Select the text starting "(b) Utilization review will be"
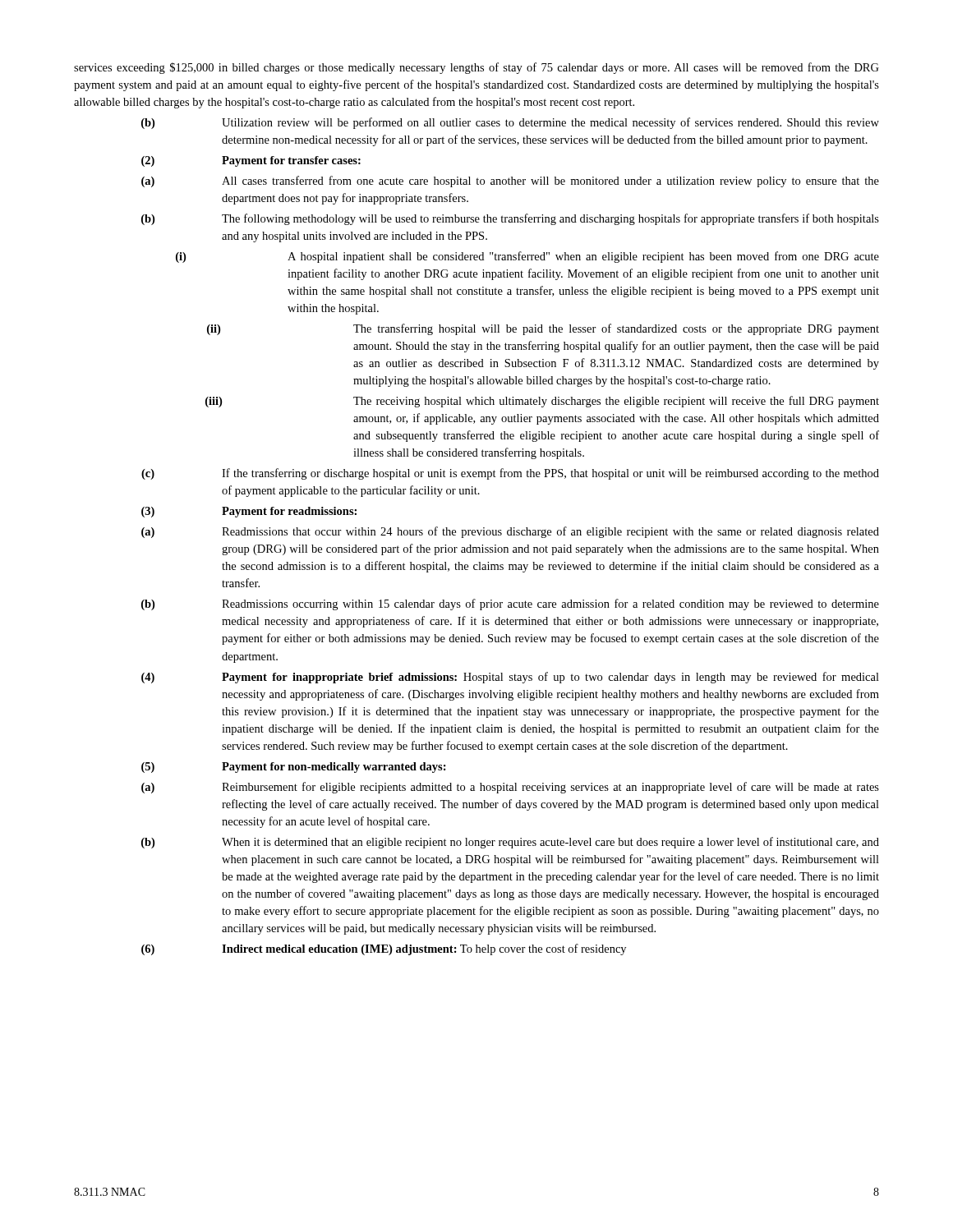The image size is (953, 1232). 476,131
